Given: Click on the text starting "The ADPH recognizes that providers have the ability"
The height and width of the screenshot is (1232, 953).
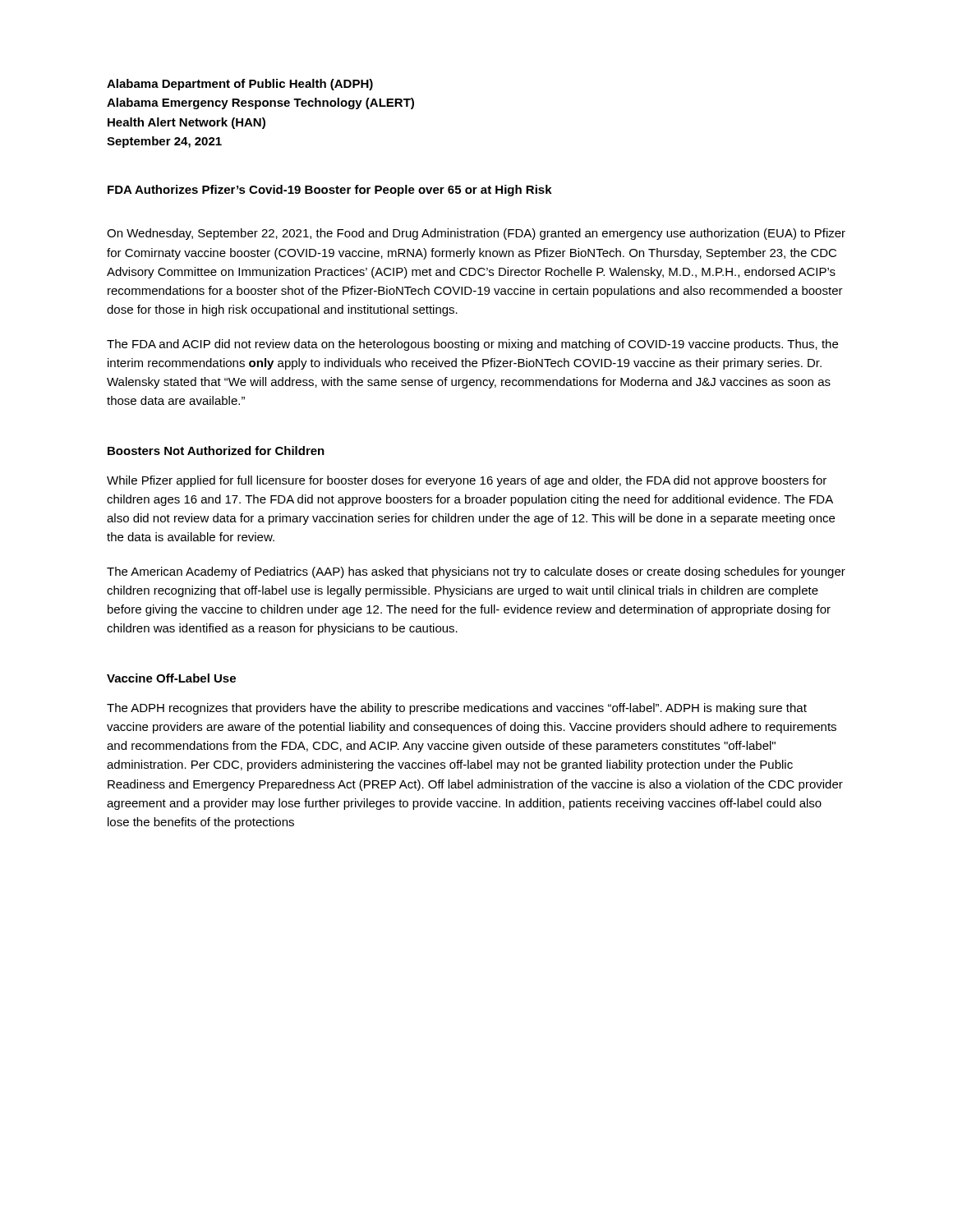Looking at the screenshot, I should [x=475, y=764].
